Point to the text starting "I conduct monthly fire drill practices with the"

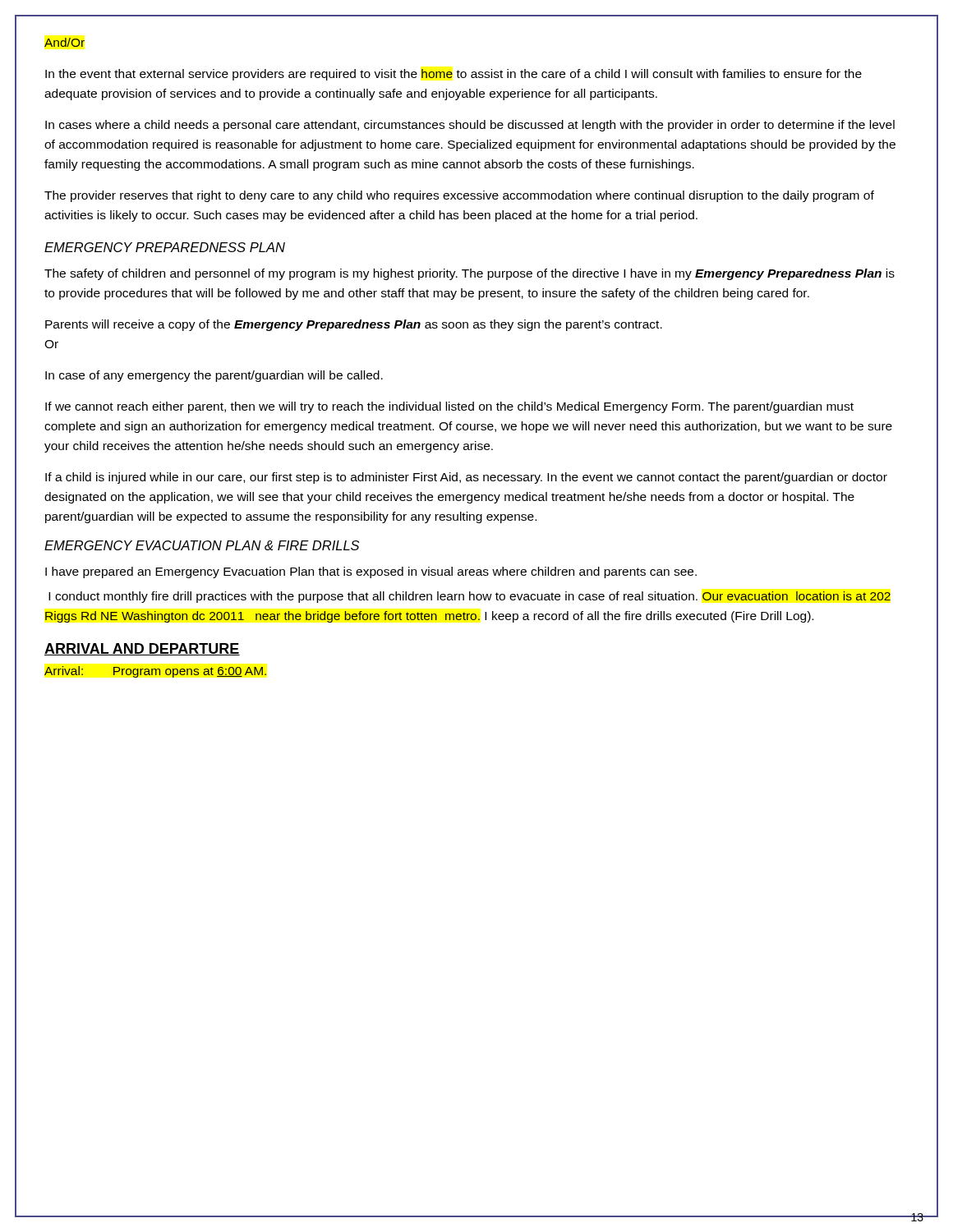tap(468, 606)
